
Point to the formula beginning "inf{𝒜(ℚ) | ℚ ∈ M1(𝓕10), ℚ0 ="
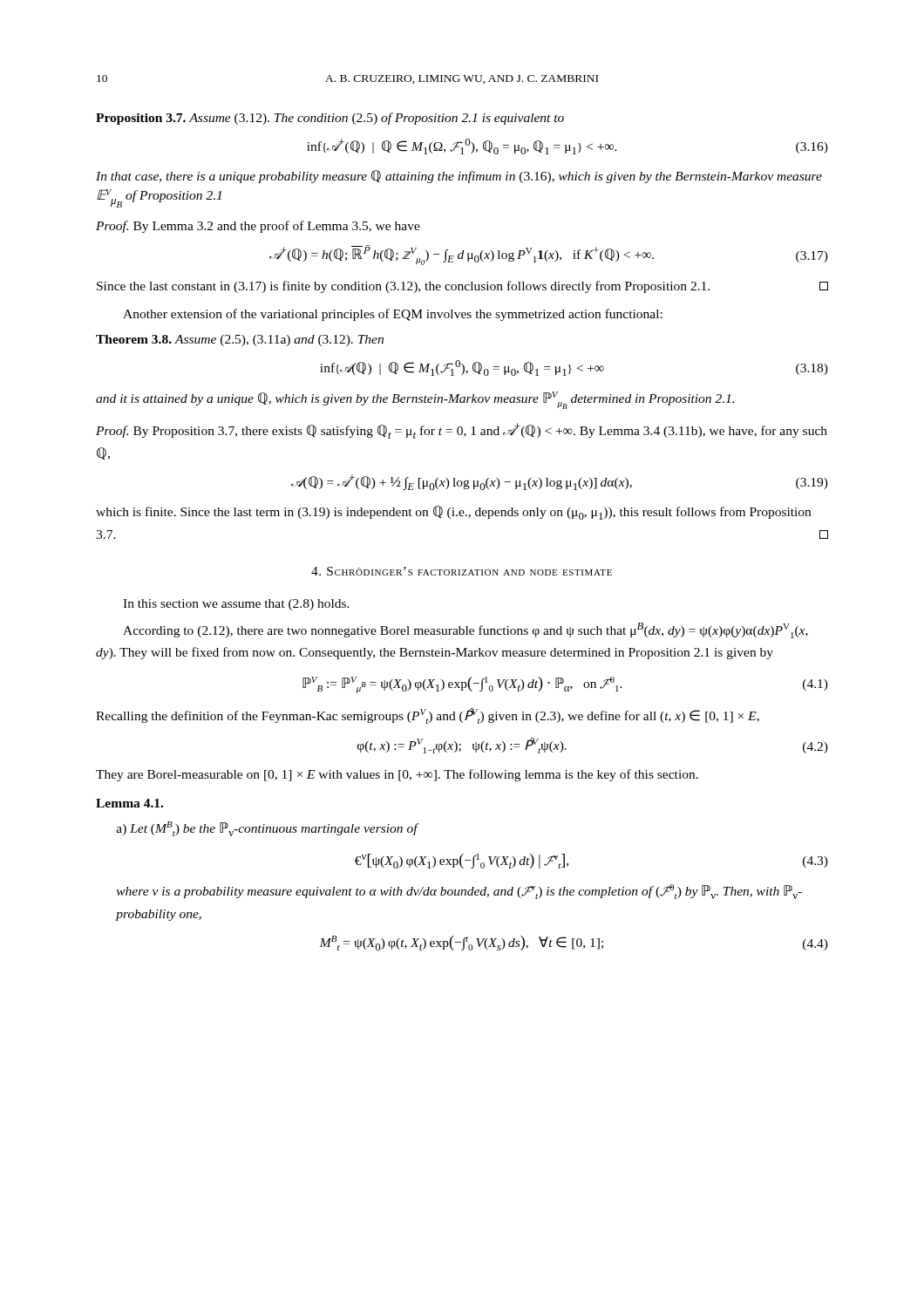point(574,369)
